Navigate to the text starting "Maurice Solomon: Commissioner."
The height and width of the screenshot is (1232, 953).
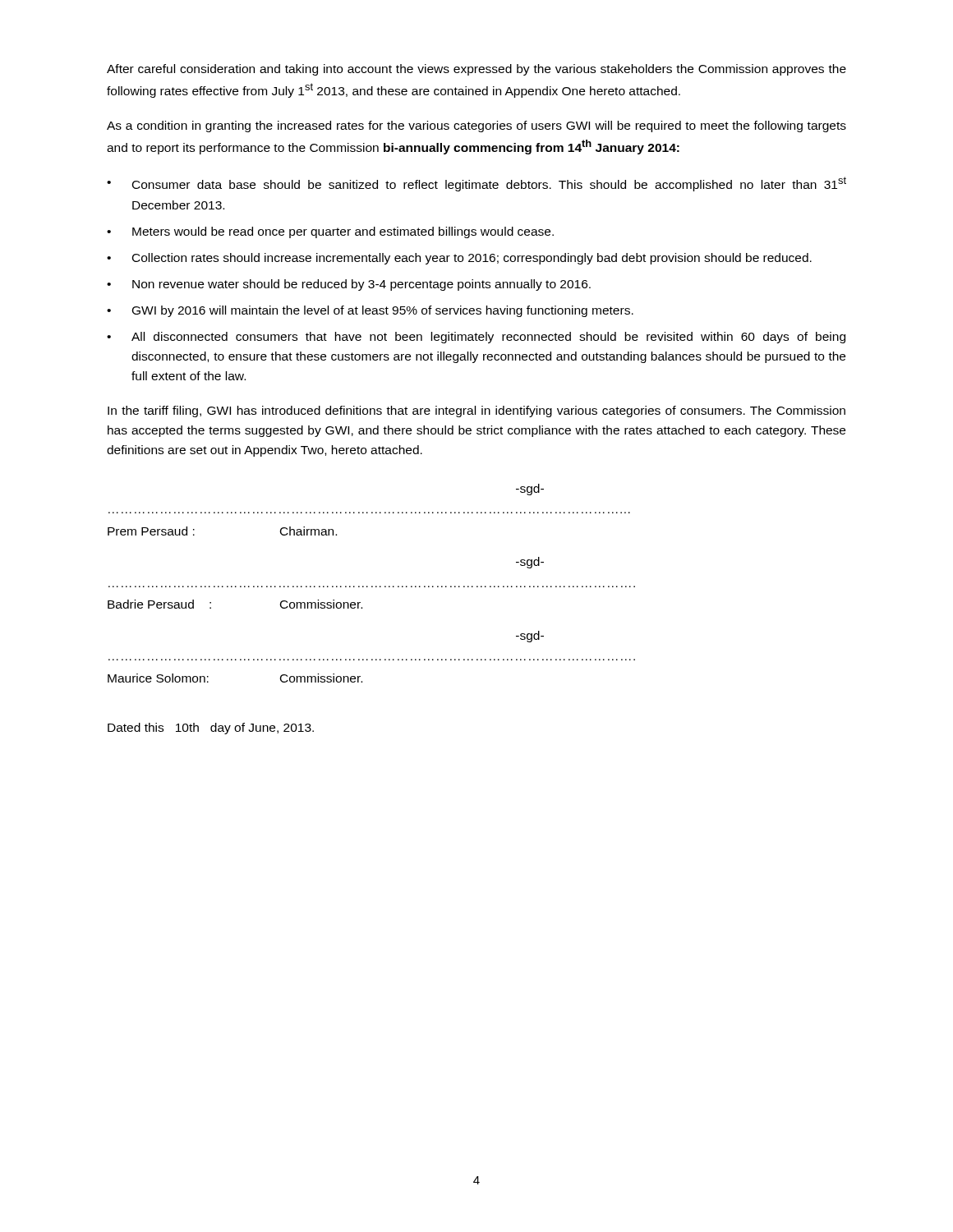click(160, 678)
